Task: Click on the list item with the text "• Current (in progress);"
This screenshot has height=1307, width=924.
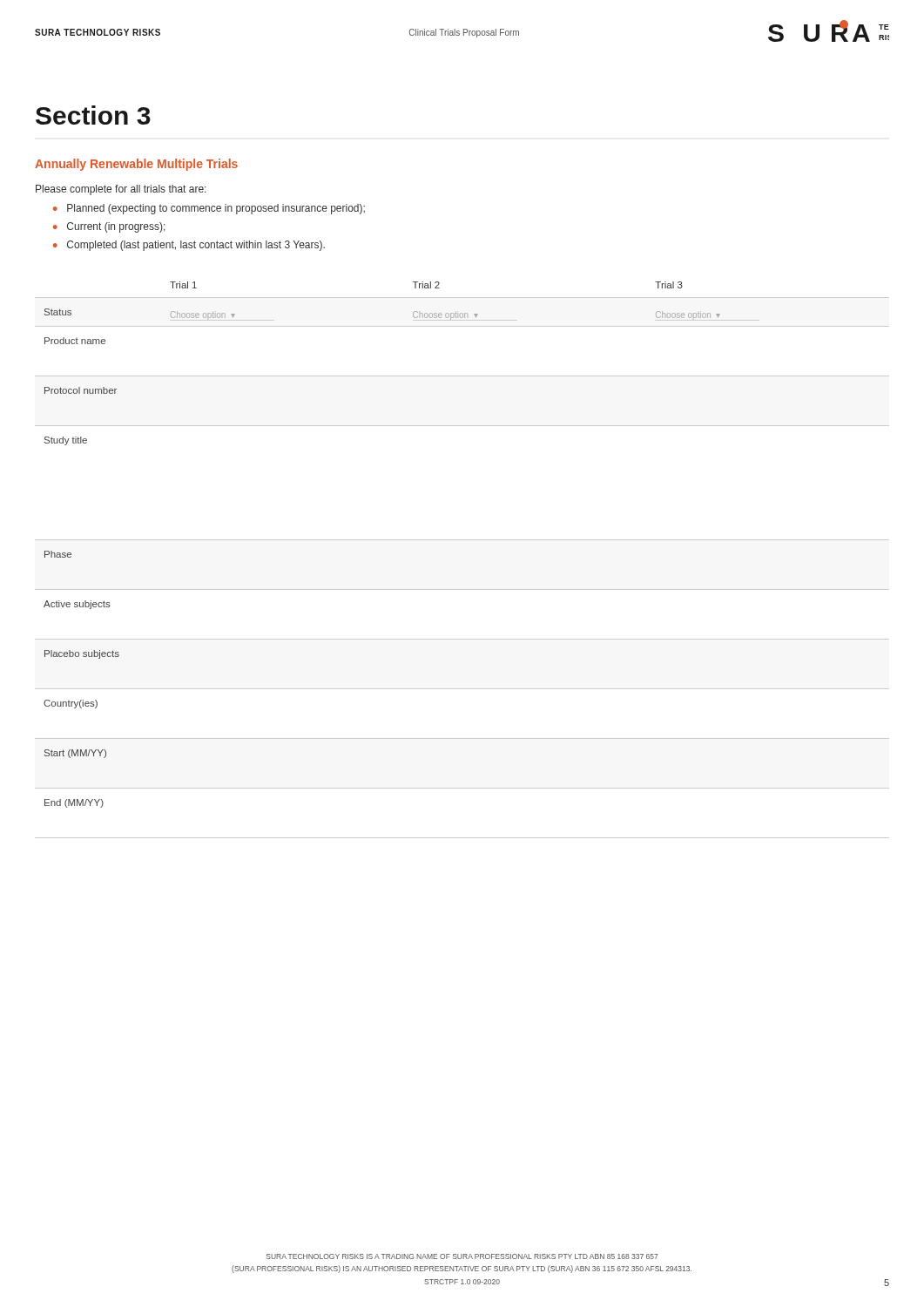Action: (x=109, y=228)
